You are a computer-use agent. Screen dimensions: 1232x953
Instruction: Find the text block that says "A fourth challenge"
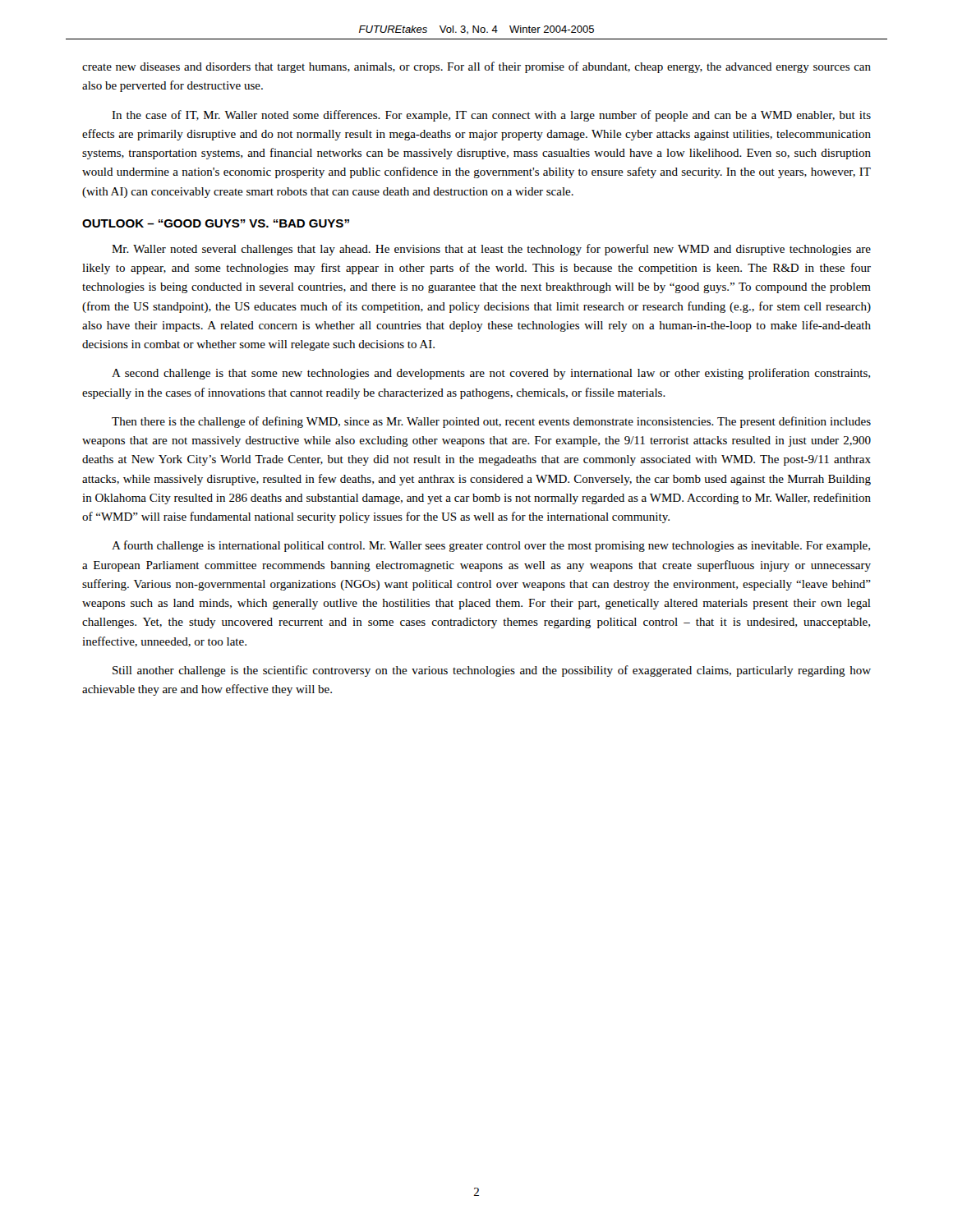(476, 594)
